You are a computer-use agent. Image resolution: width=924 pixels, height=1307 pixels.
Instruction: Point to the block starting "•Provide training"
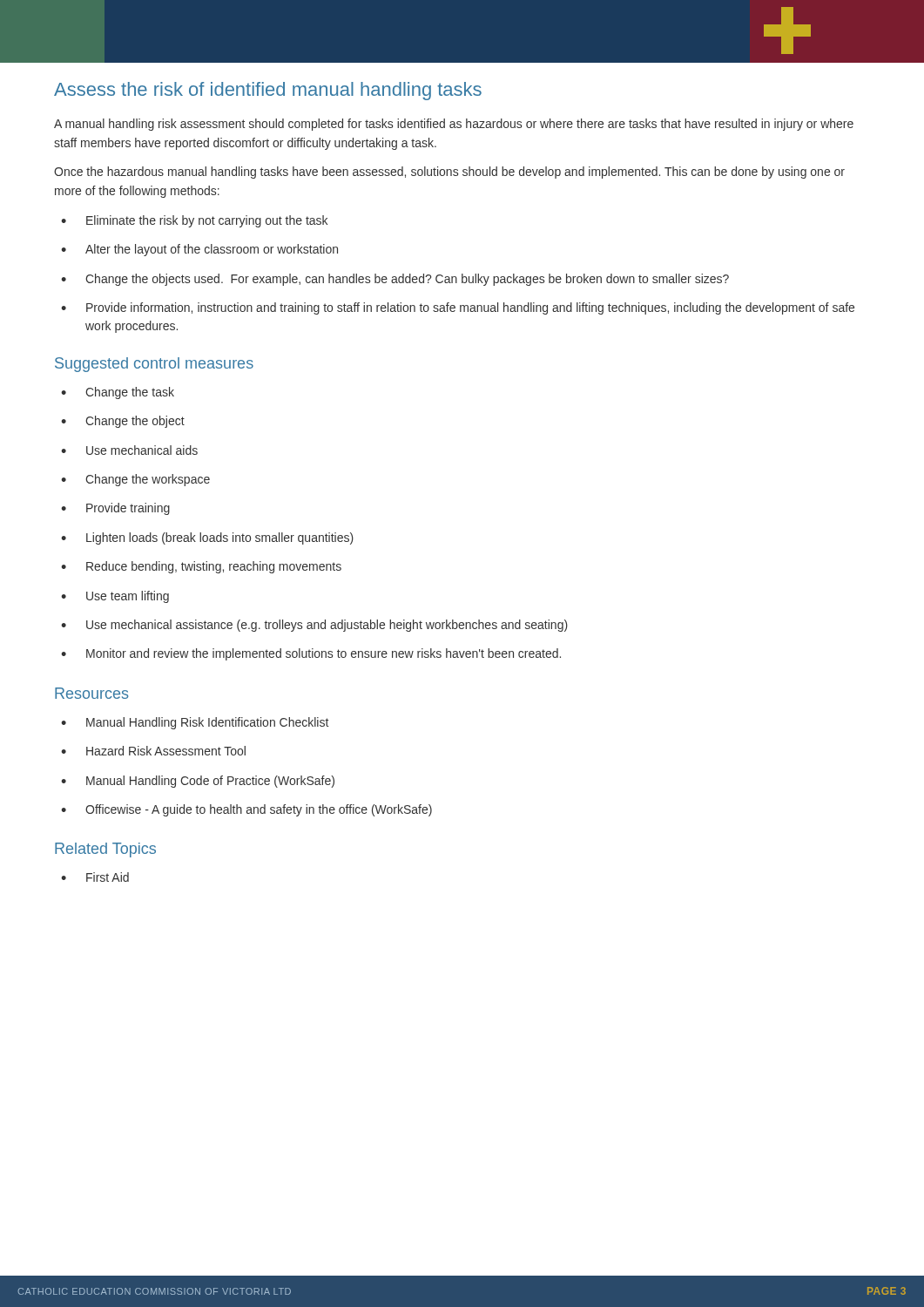[115, 509]
